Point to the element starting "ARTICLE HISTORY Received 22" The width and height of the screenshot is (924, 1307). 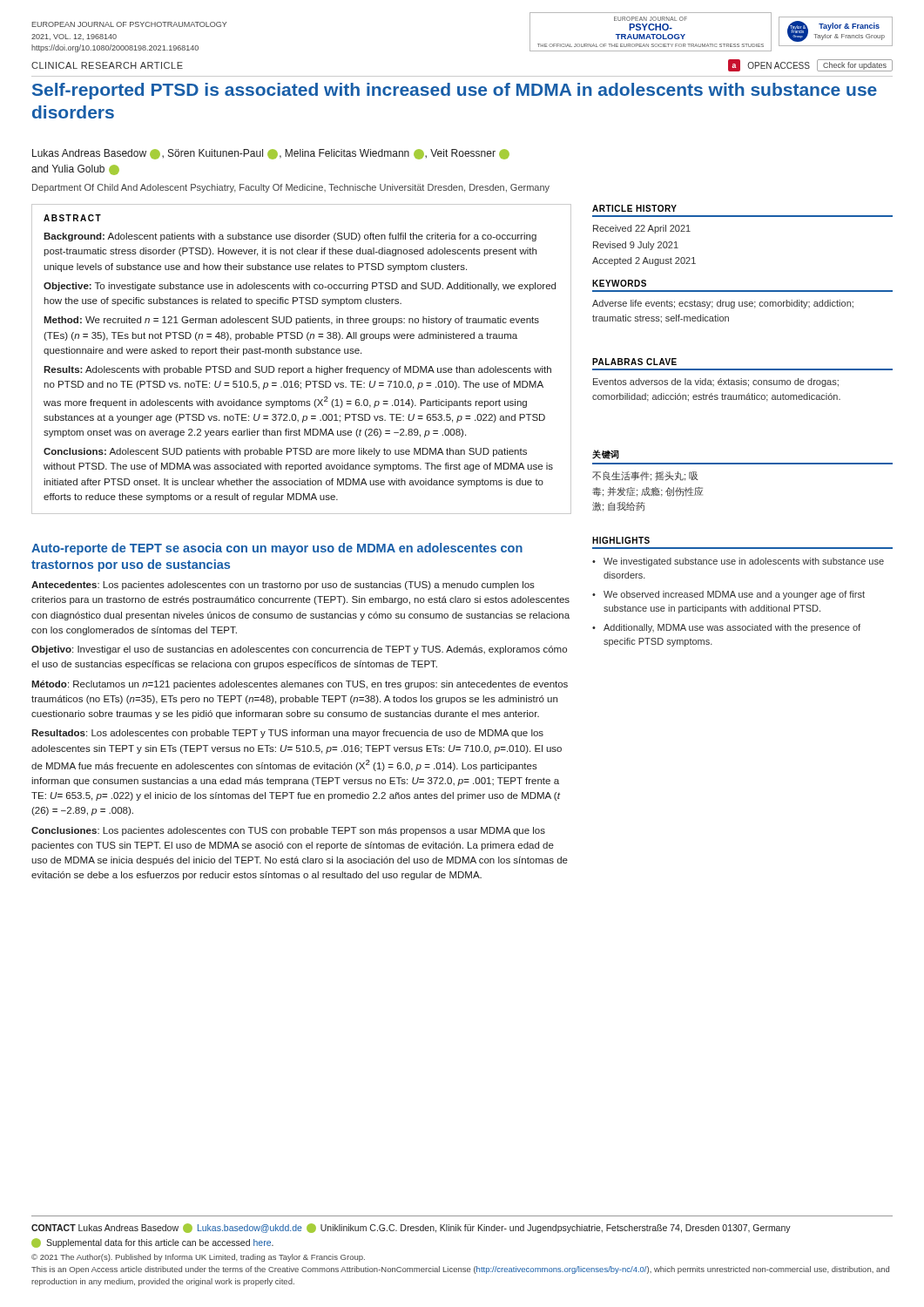[634, 208]
